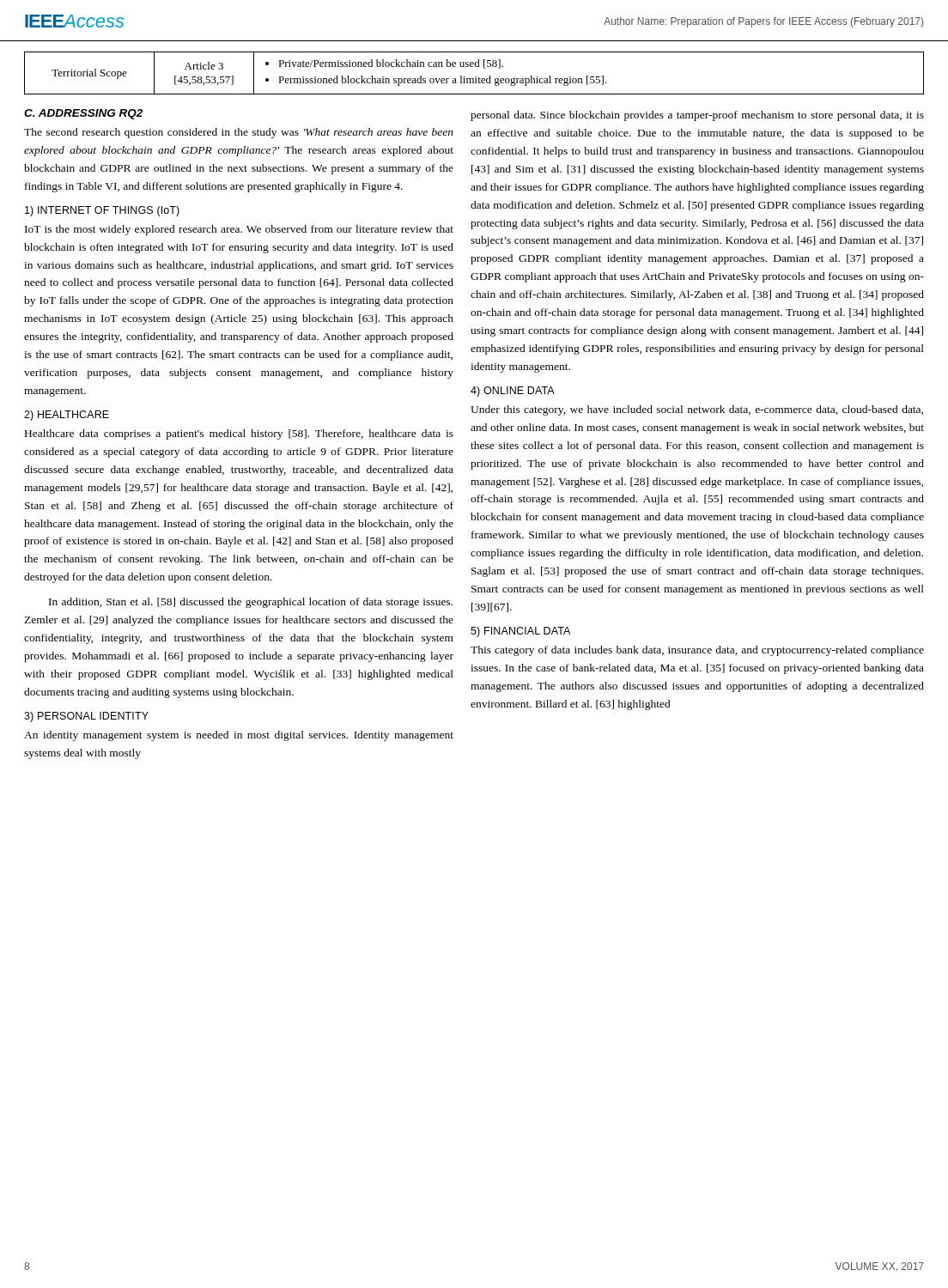Click the passage that begins "An identity management system is needed in most"

239,743
